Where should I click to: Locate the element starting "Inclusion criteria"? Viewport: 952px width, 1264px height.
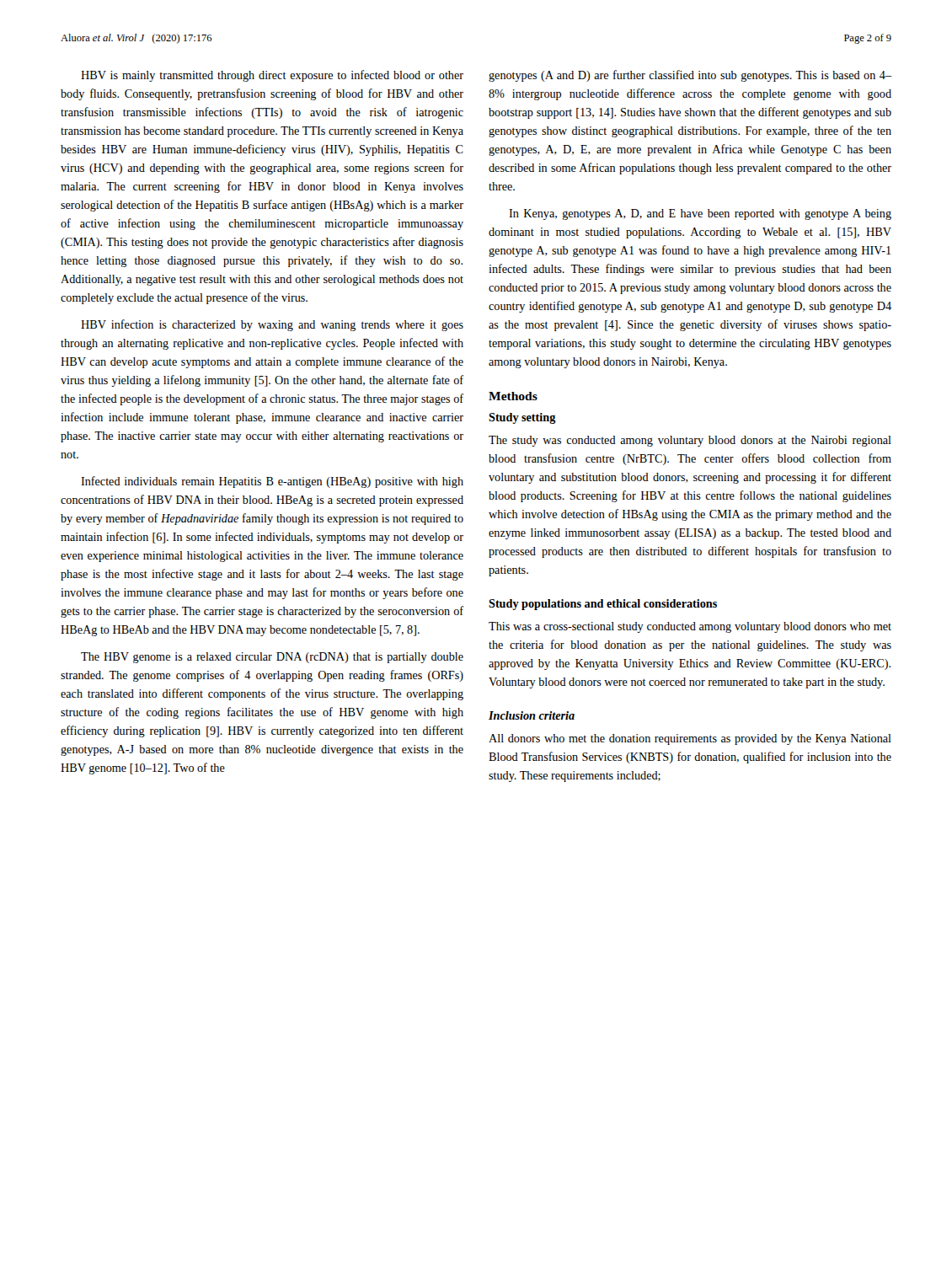click(x=532, y=715)
